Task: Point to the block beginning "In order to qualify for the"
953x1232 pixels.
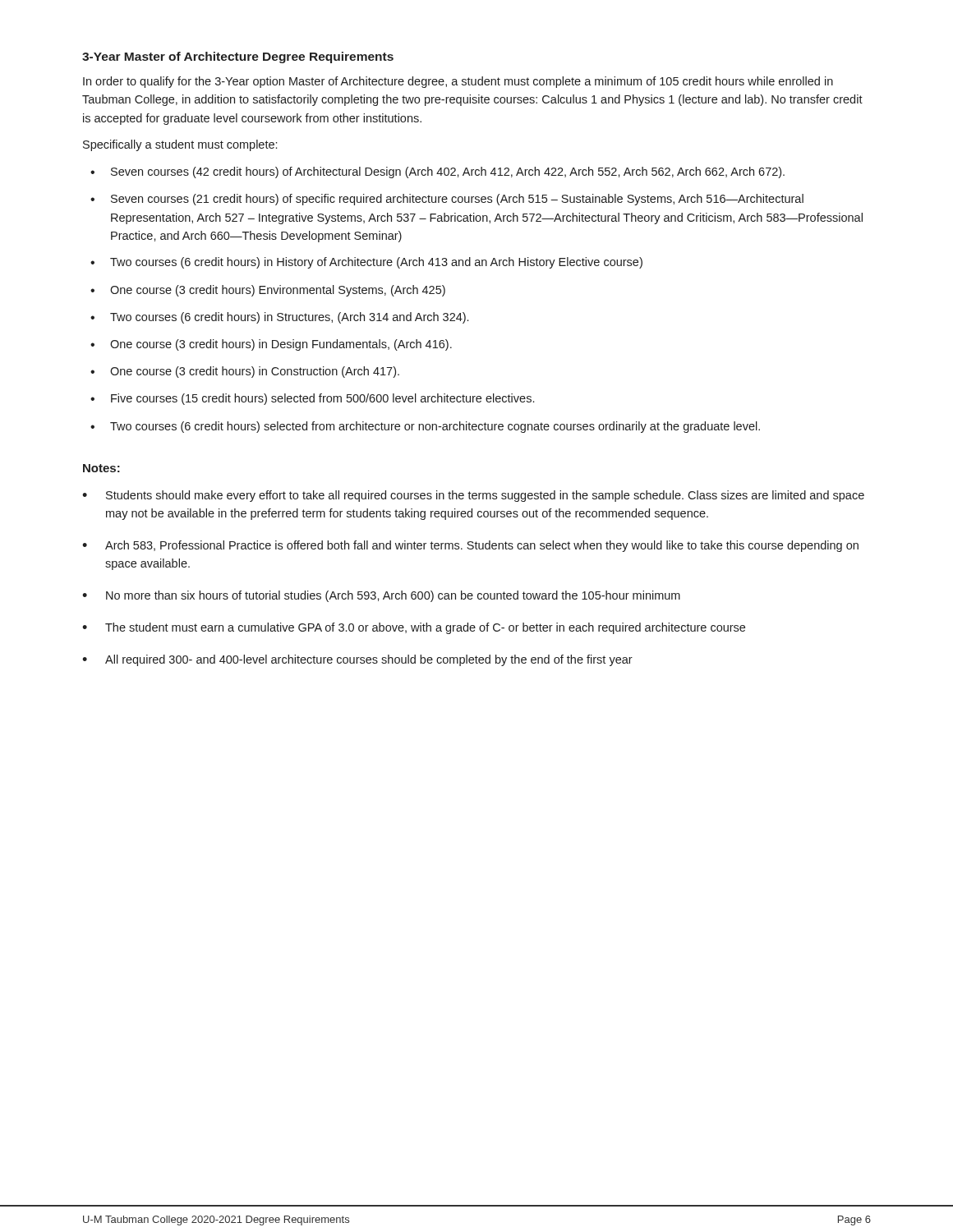Action: [472, 100]
